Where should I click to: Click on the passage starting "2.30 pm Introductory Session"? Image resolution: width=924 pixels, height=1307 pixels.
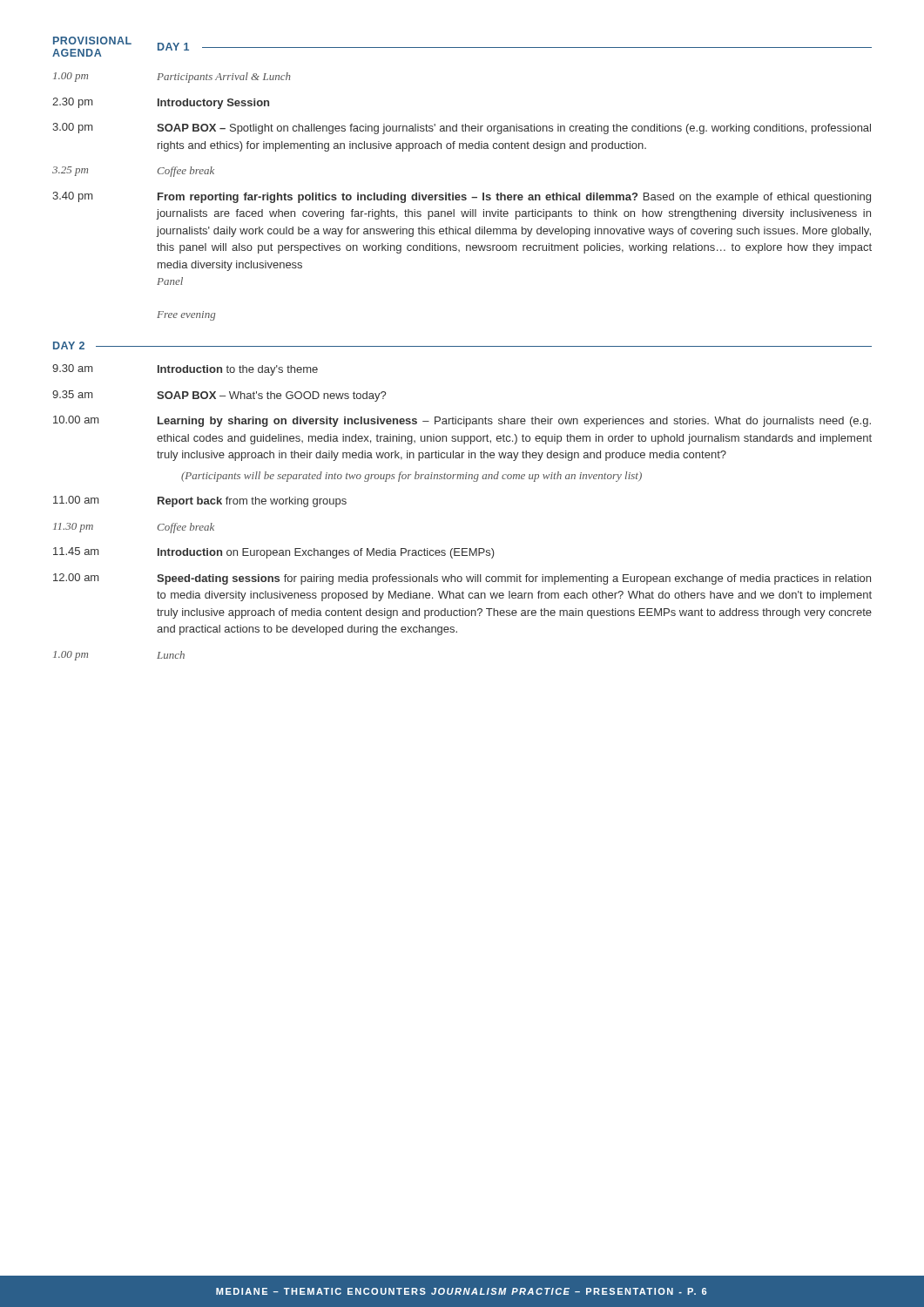(161, 103)
